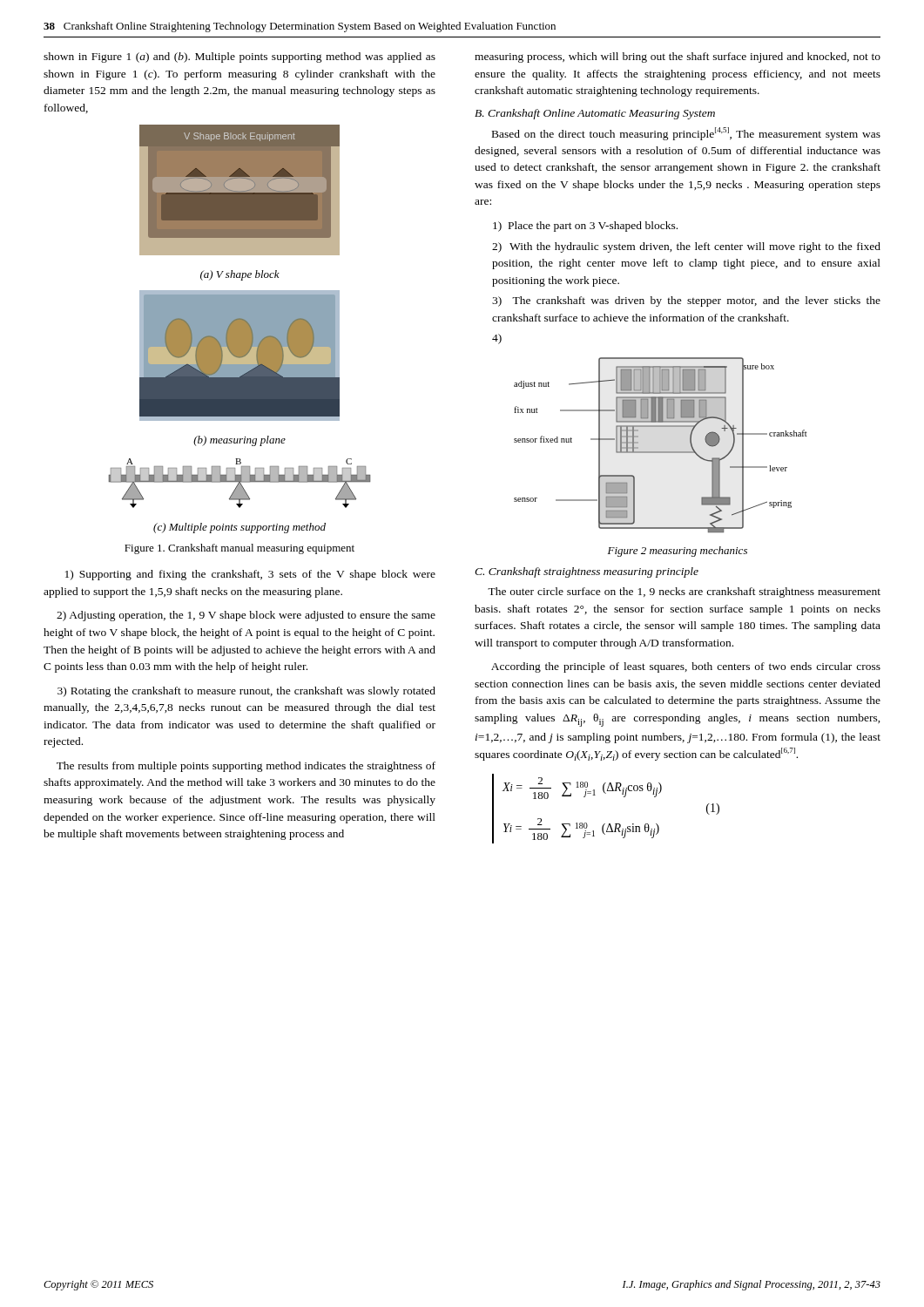The width and height of the screenshot is (924, 1307).
Task: Locate the text "Figure 2 measuring mechanics"
Action: click(x=678, y=550)
